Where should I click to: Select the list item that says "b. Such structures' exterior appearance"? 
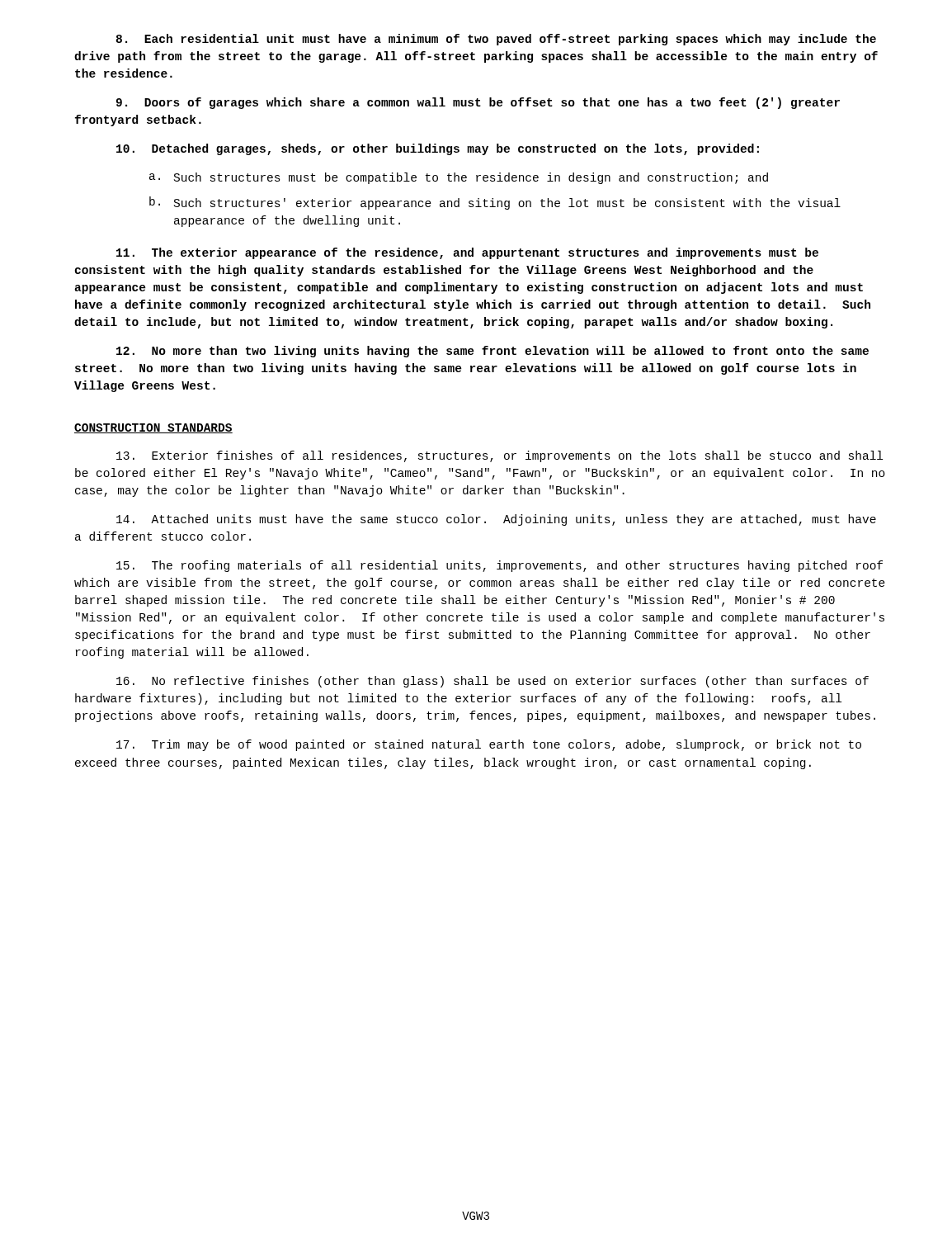[x=519, y=213]
